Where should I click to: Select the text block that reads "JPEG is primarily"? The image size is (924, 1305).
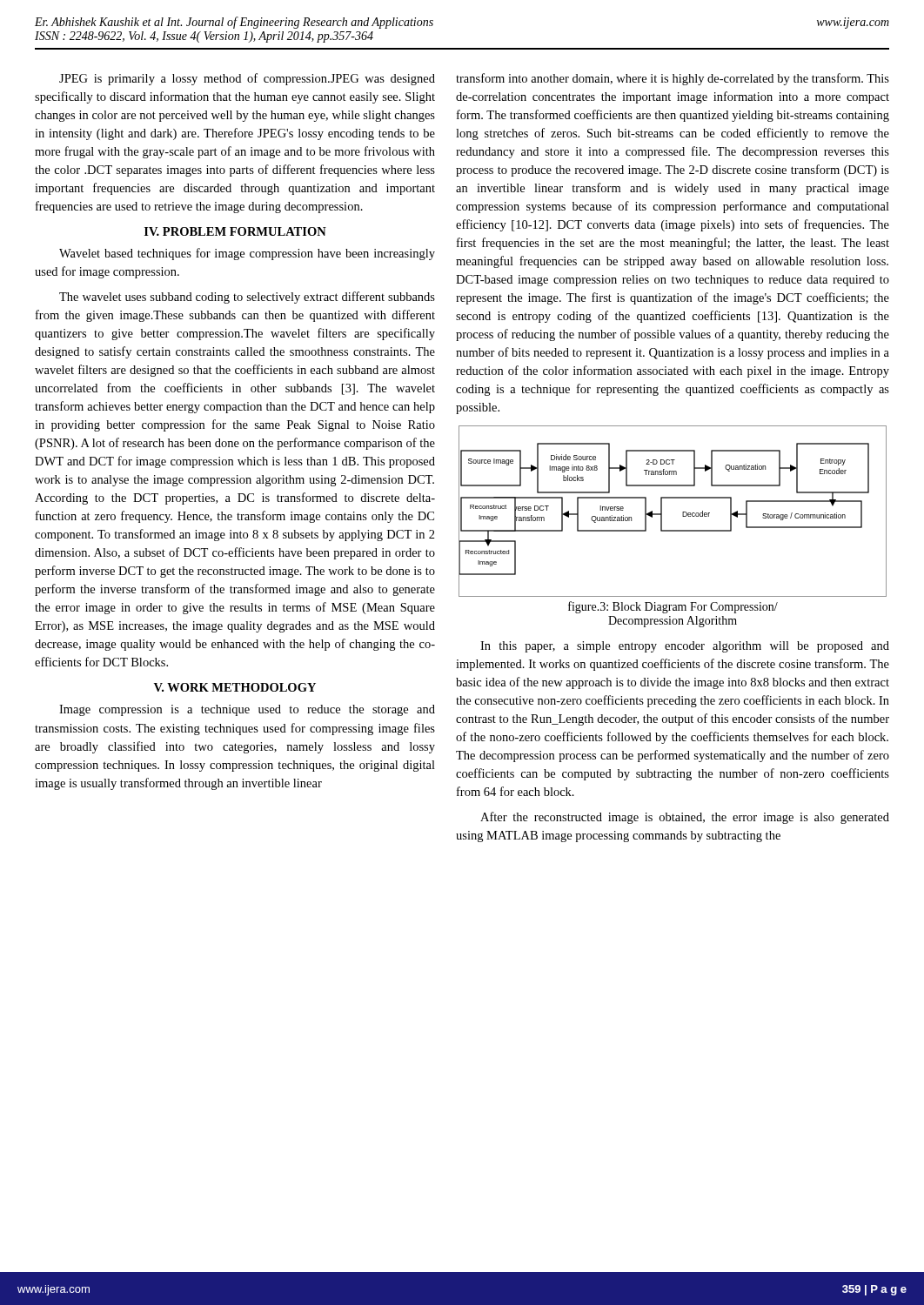[235, 143]
